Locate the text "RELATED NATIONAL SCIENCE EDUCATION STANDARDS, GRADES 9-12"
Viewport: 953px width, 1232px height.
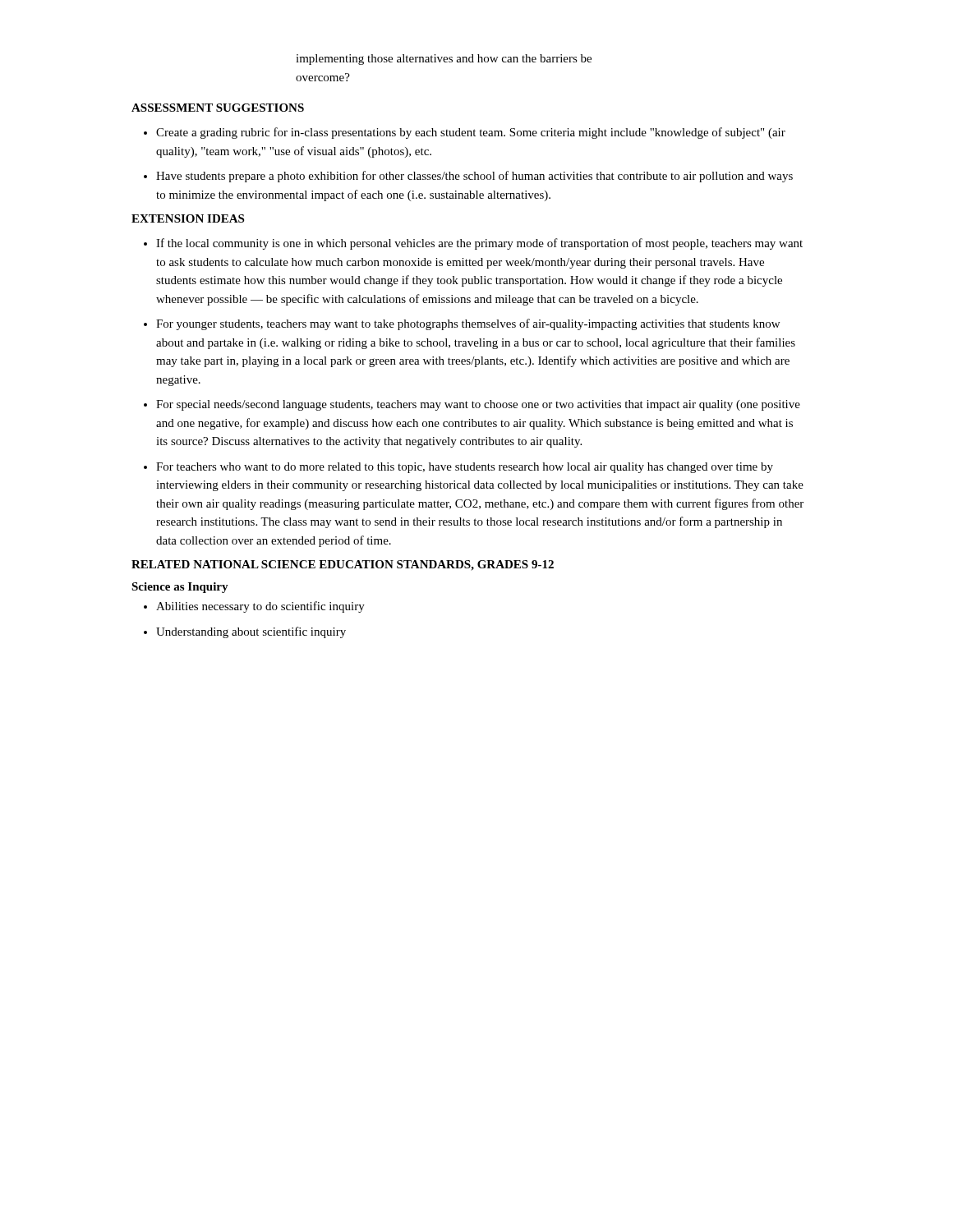click(343, 564)
